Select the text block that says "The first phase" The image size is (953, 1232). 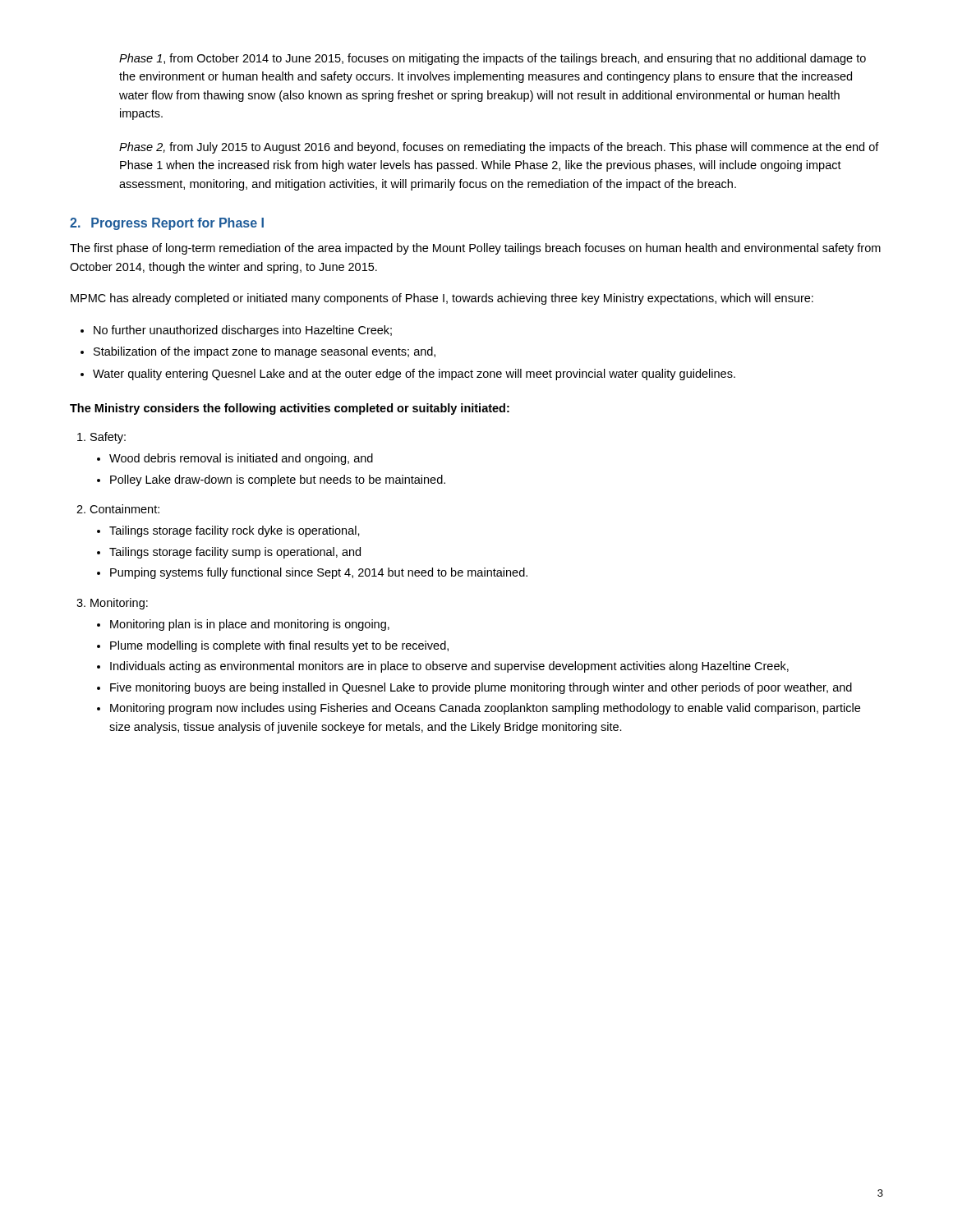pos(475,257)
